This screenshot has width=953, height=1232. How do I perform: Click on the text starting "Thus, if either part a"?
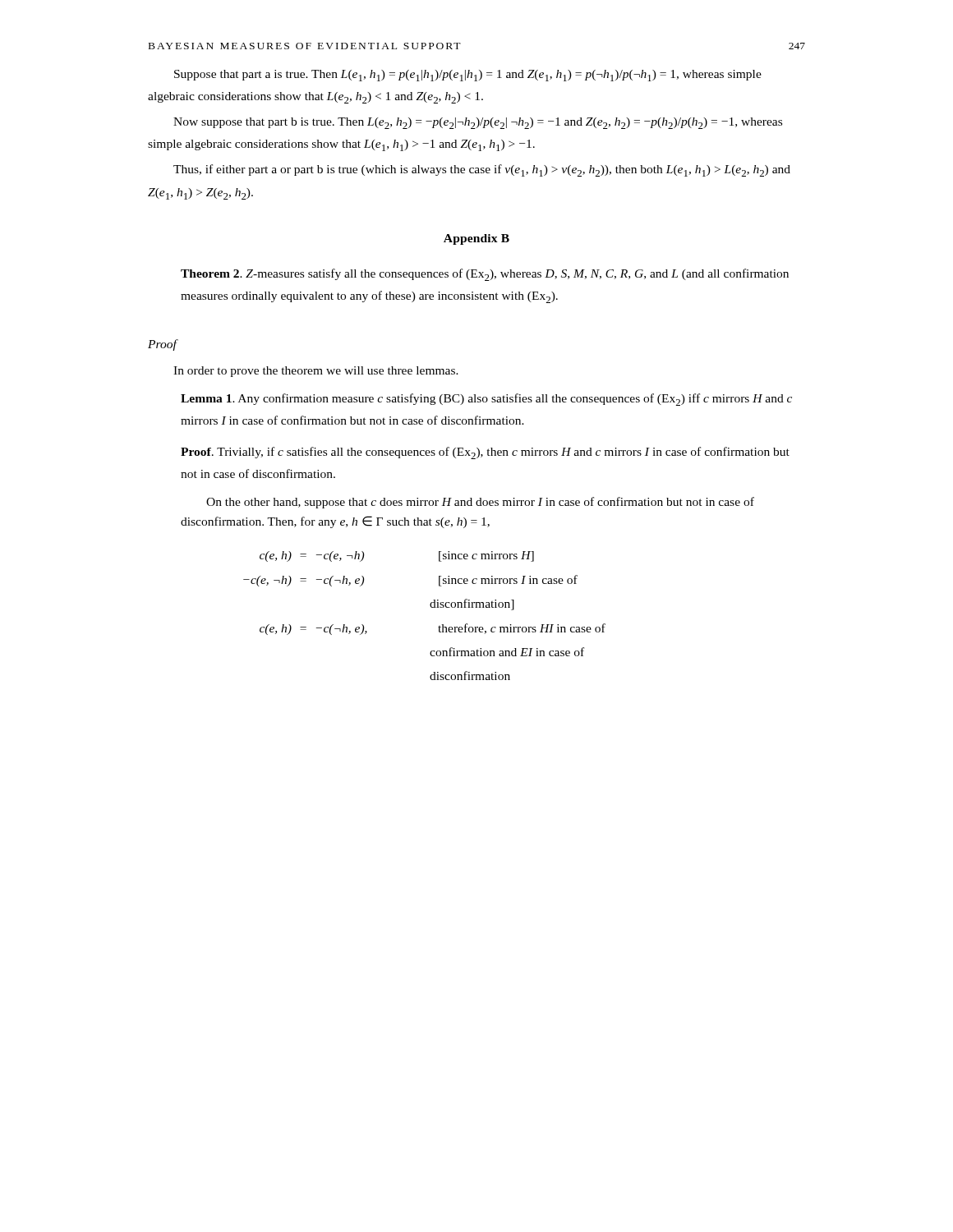(476, 182)
